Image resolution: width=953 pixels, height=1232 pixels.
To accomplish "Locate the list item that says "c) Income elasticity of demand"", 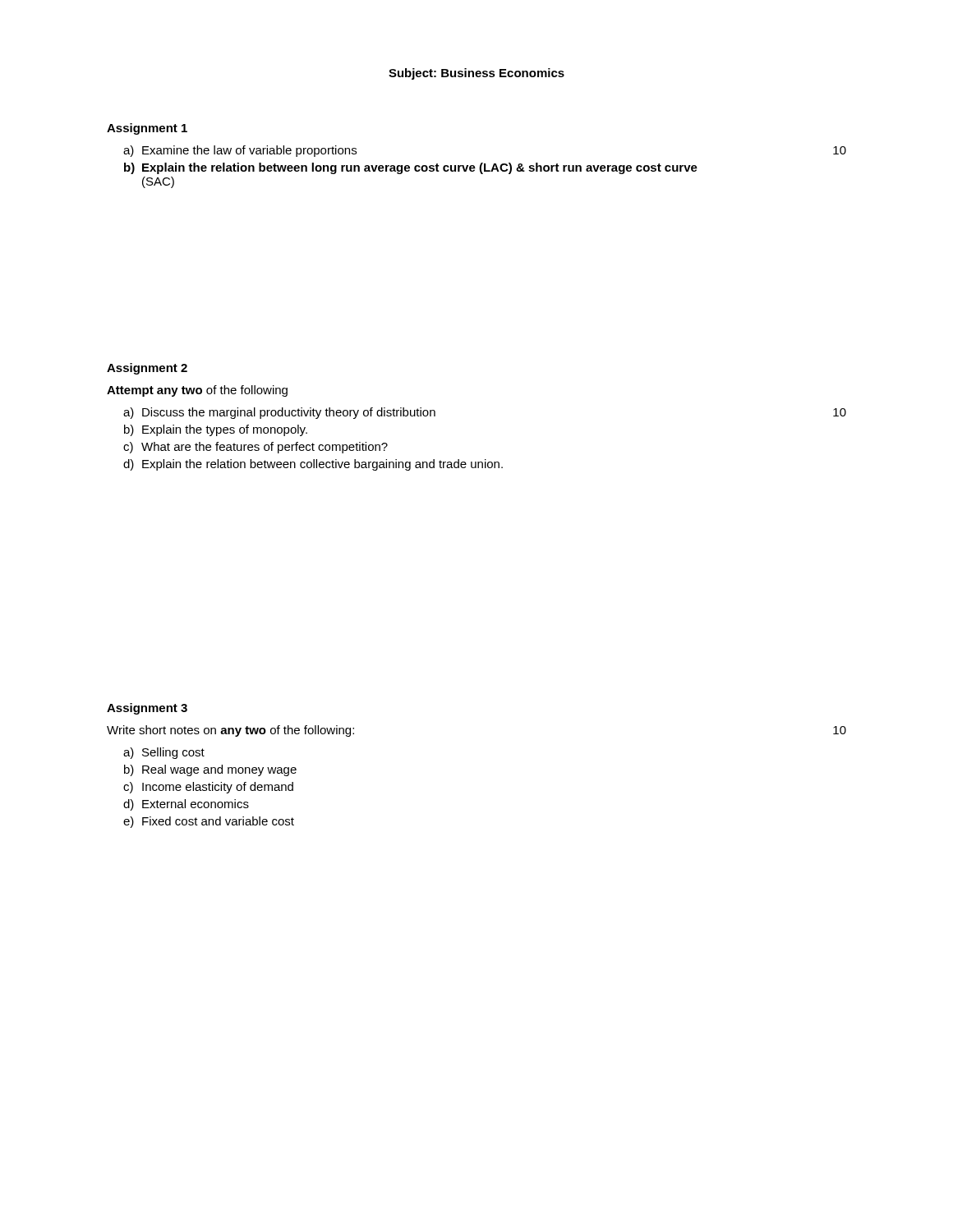I will [208, 788].
